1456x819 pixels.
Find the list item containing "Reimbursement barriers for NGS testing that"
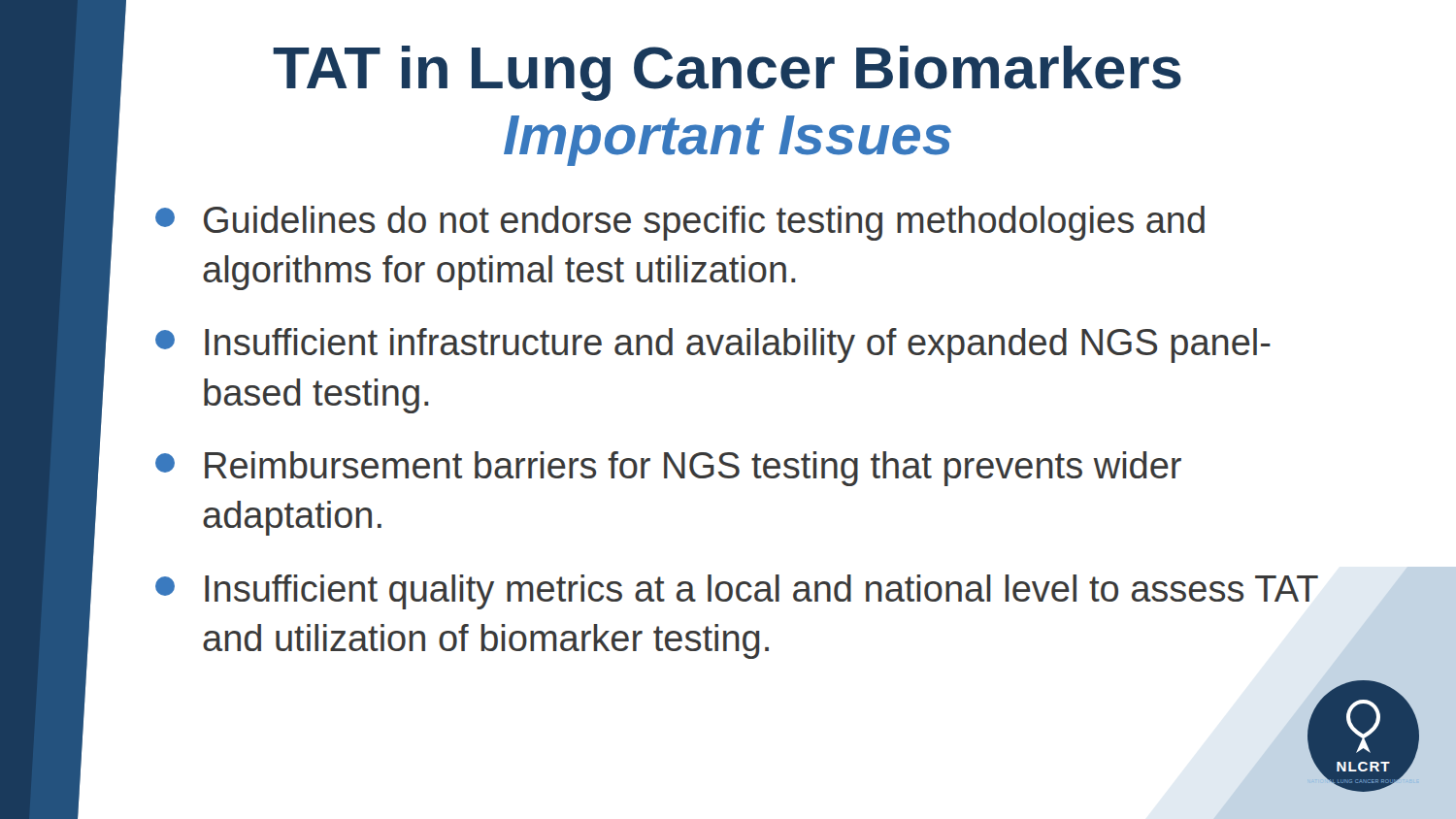pyautogui.click(x=738, y=491)
